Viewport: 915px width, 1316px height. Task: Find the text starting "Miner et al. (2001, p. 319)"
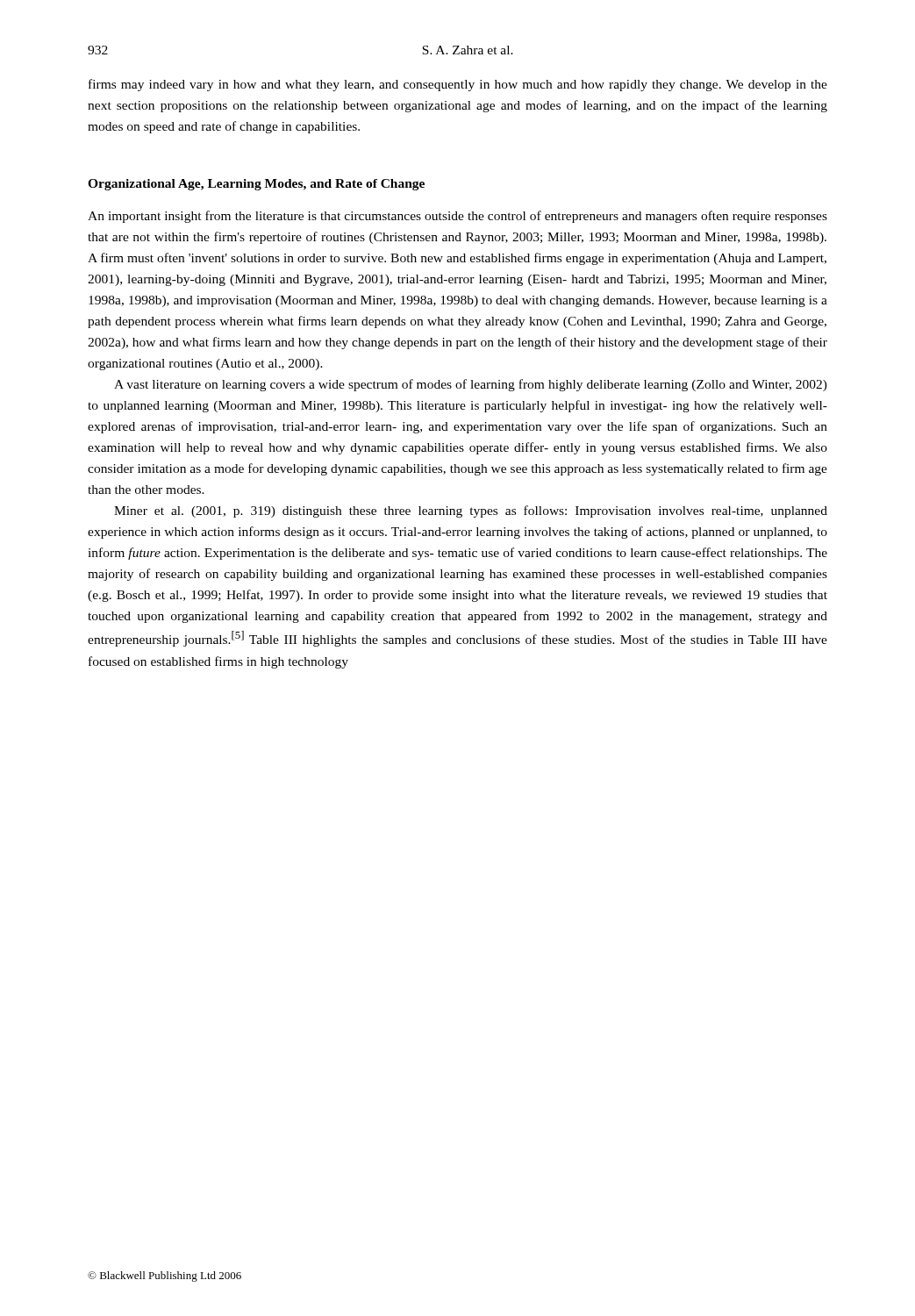coord(458,586)
